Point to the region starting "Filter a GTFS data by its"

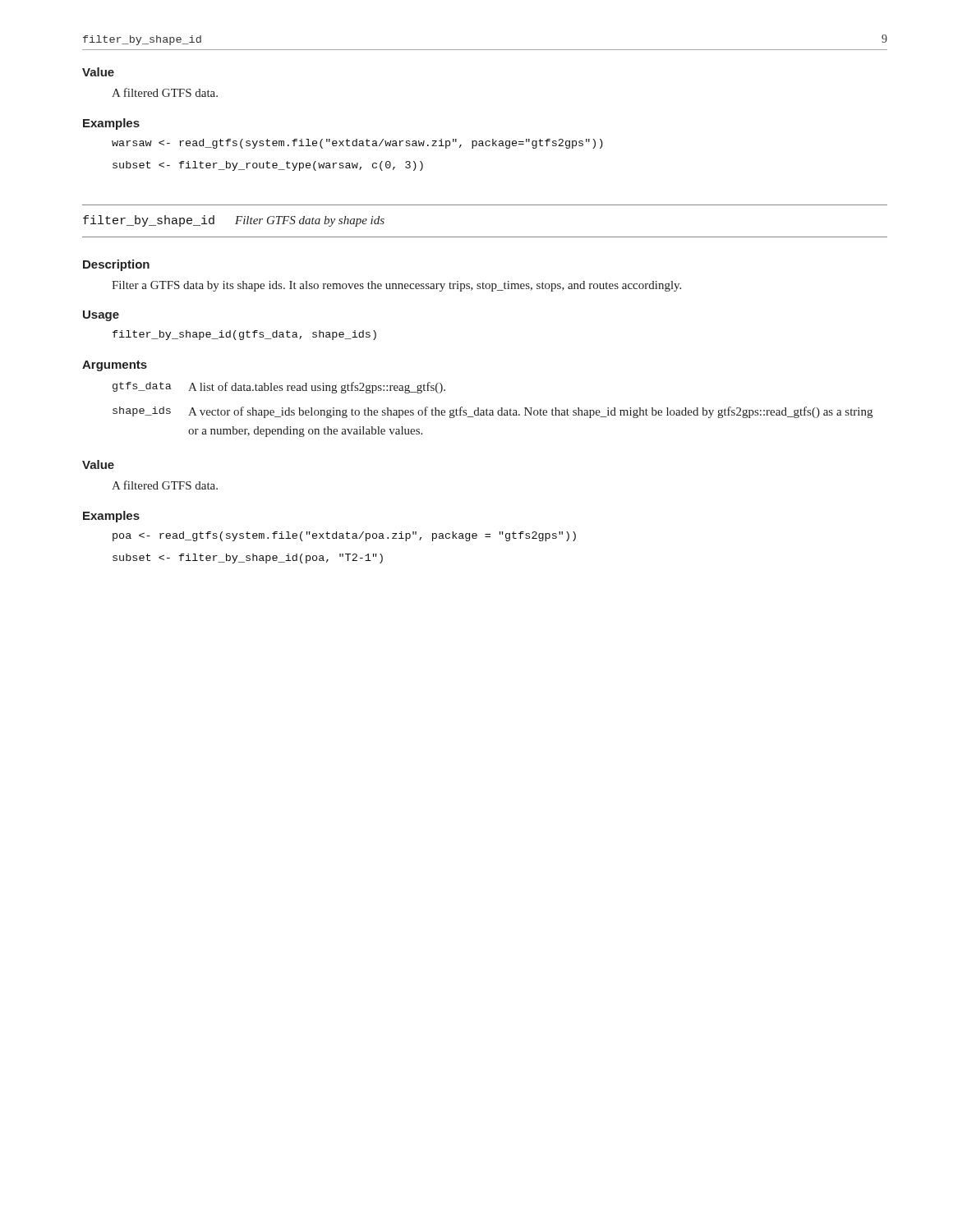coord(397,285)
